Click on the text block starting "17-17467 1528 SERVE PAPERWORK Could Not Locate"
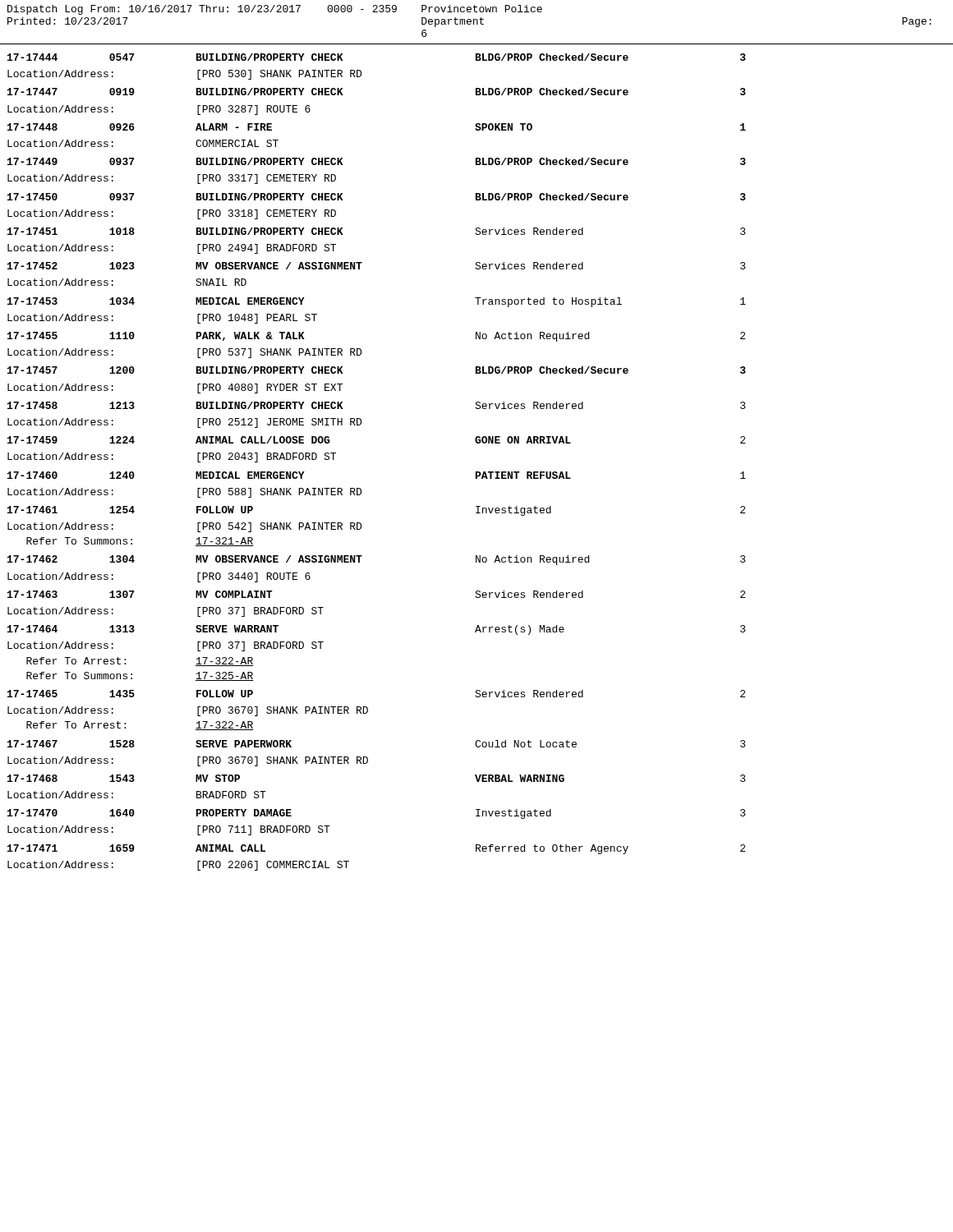The width and height of the screenshot is (953, 1232). coord(476,752)
